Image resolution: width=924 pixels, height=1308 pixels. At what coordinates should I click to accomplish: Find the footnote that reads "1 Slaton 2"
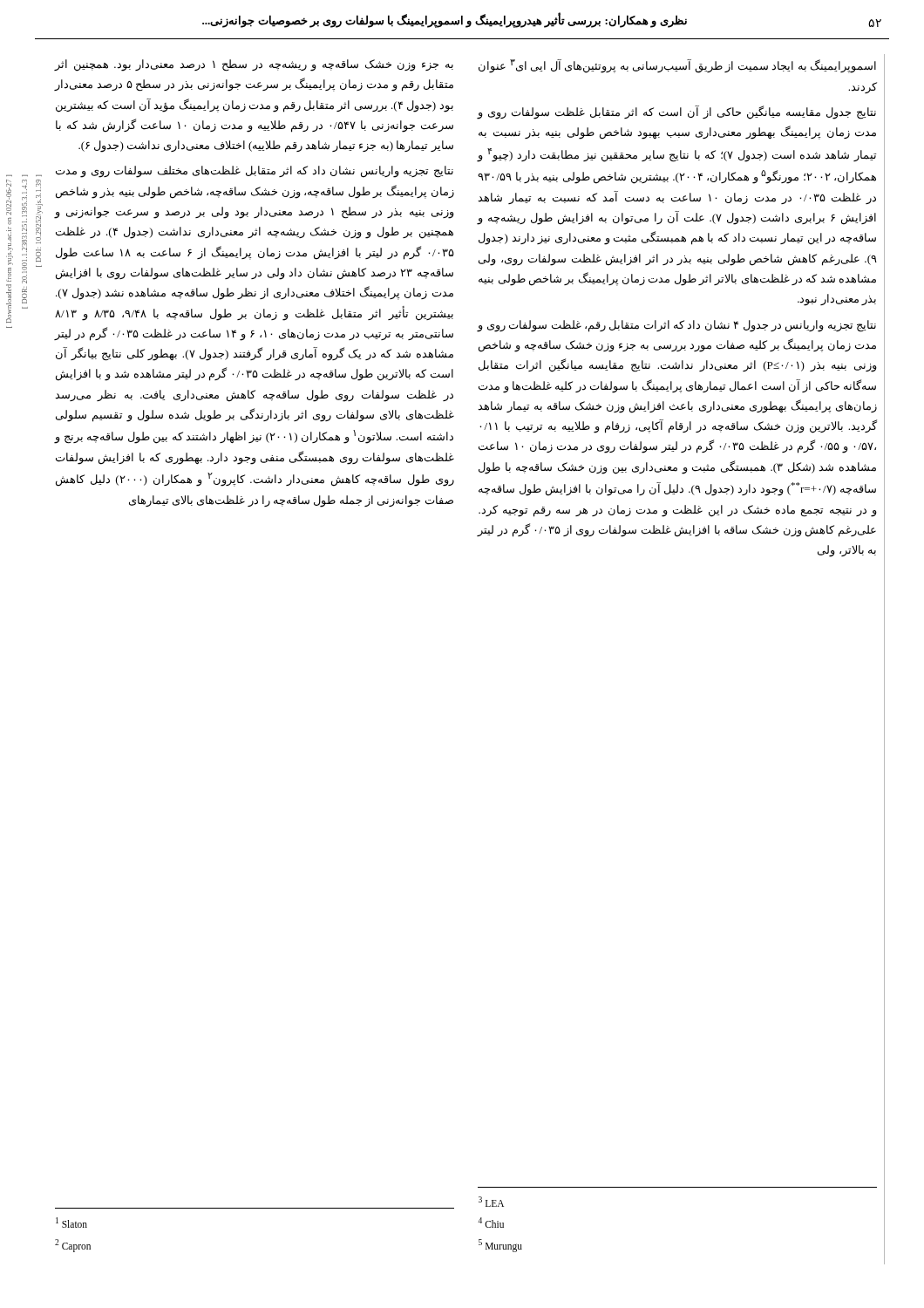[71, 1223]
